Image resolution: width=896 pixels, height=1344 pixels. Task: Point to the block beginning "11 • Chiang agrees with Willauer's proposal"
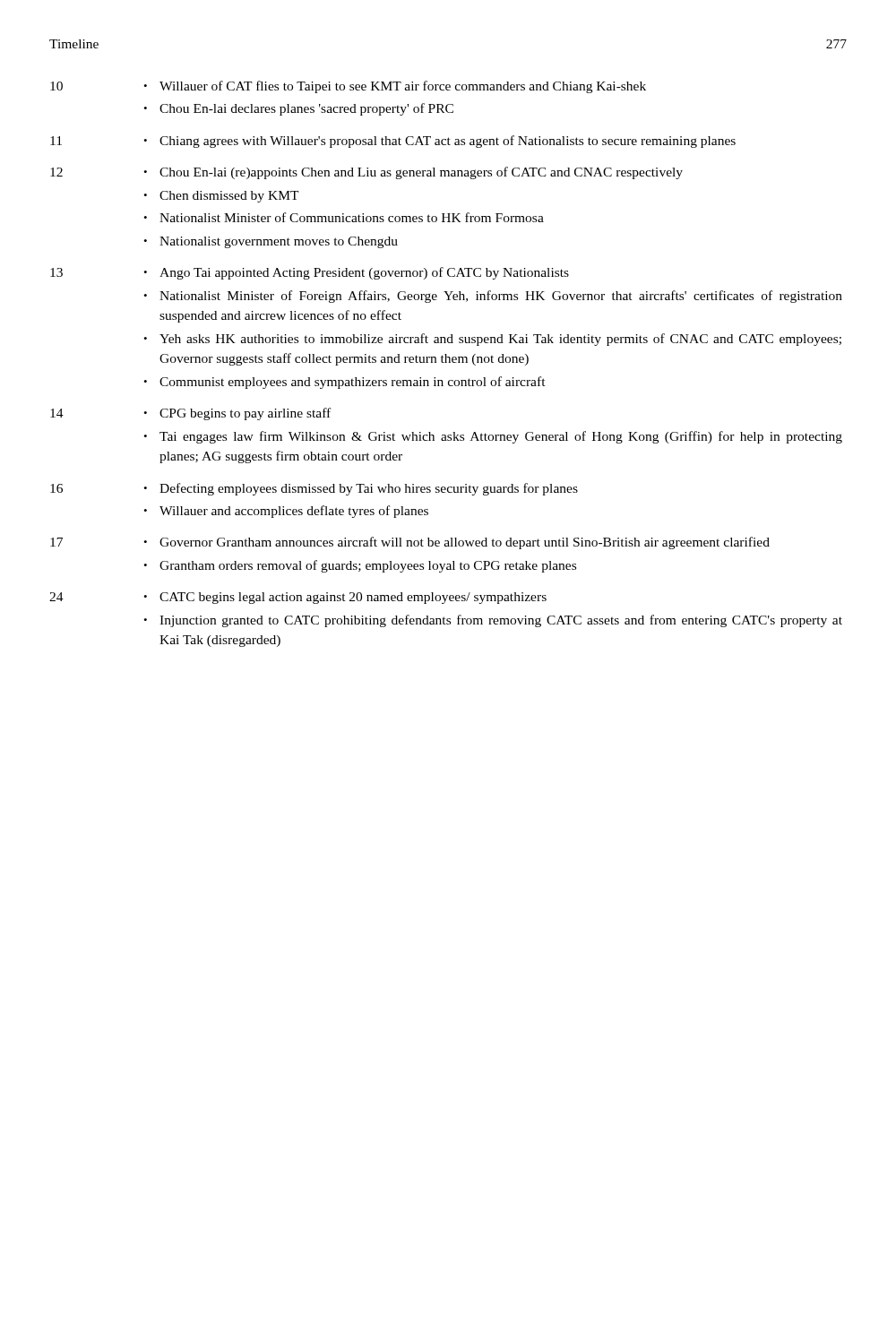click(446, 142)
